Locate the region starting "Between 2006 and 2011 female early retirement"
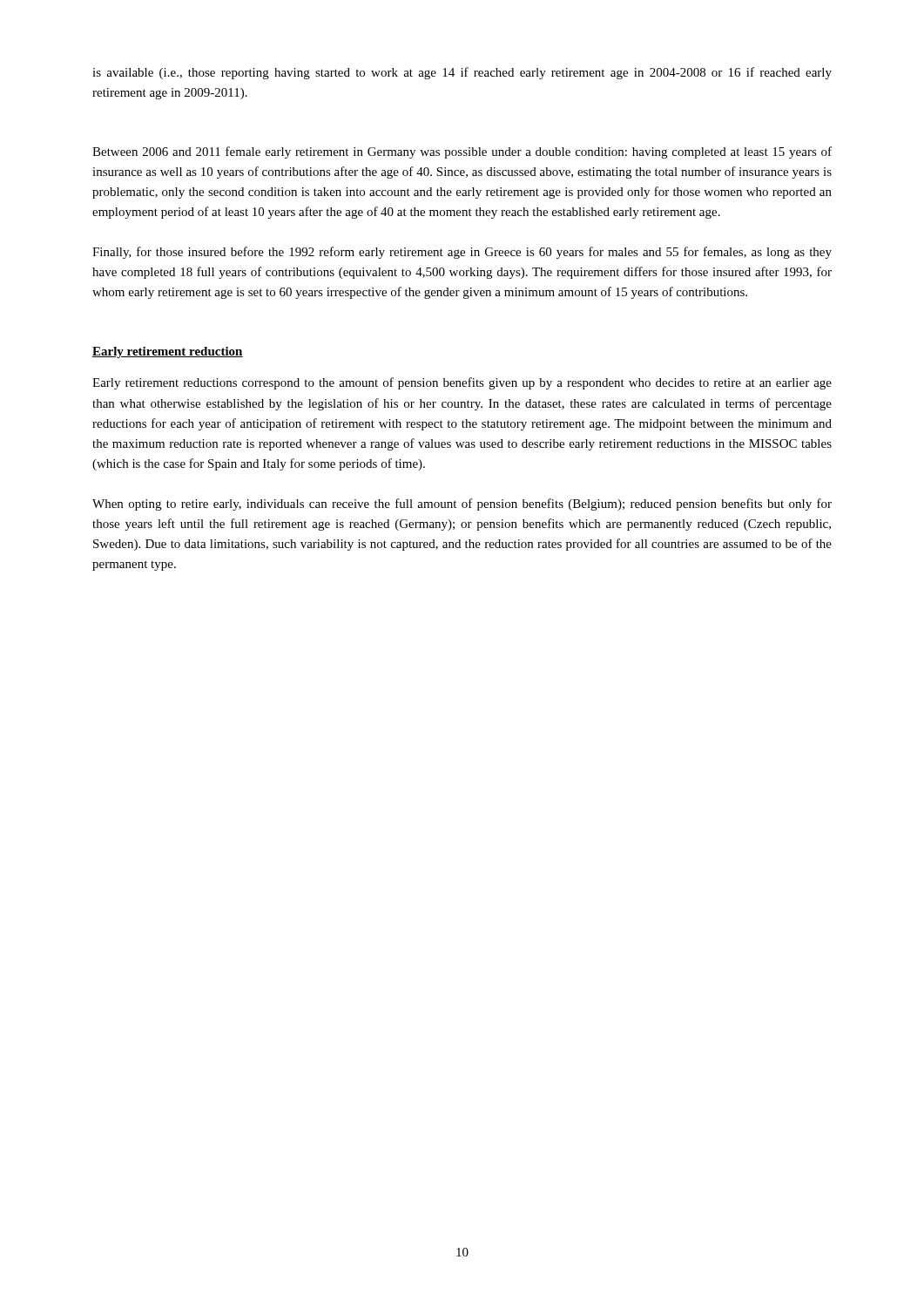Image resolution: width=924 pixels, height=1307 pixels. 462,182
